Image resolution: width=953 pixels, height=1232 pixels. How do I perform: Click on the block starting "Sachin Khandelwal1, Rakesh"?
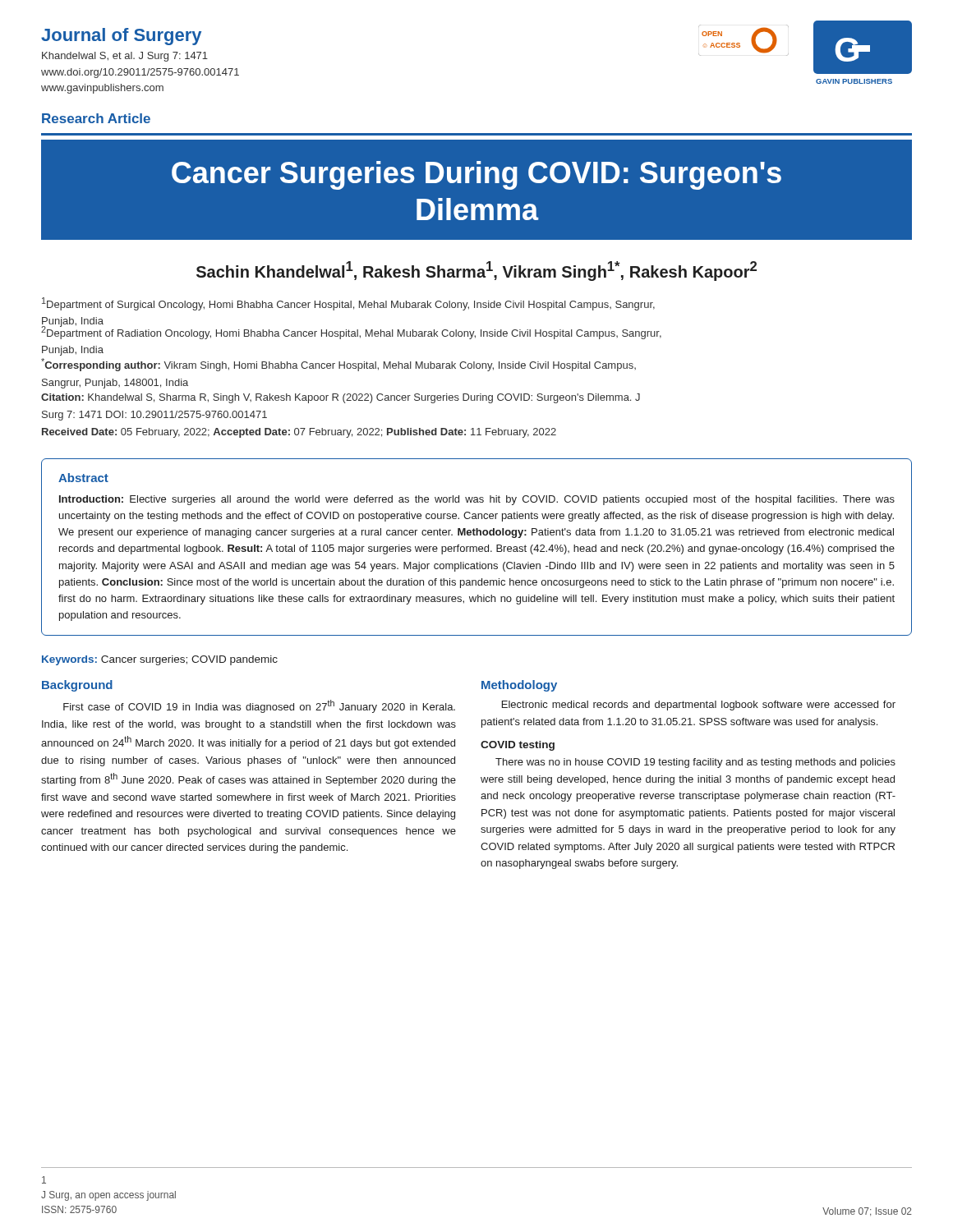click(476, 270)
